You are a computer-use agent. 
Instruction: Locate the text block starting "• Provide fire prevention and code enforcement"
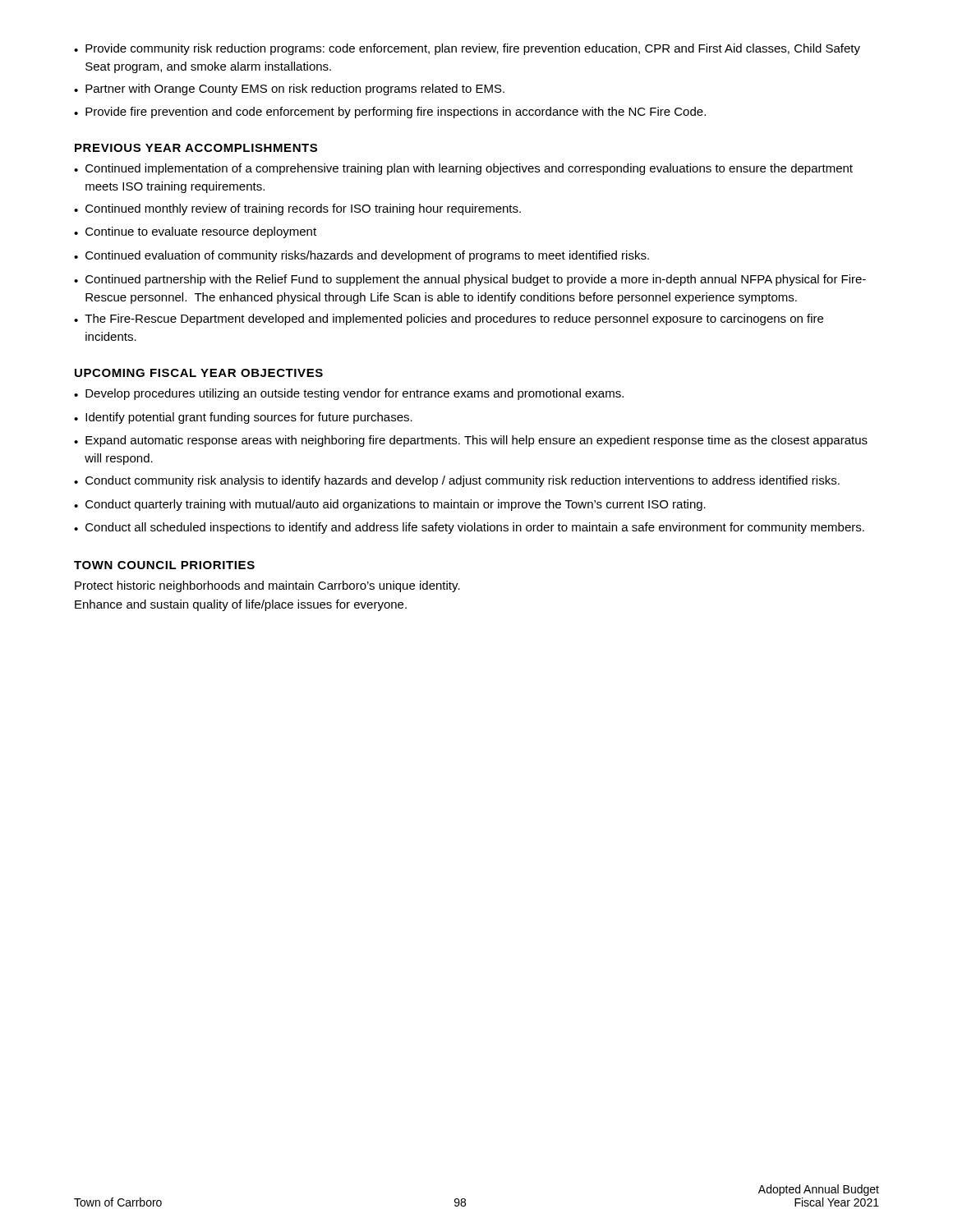[390, 113]
